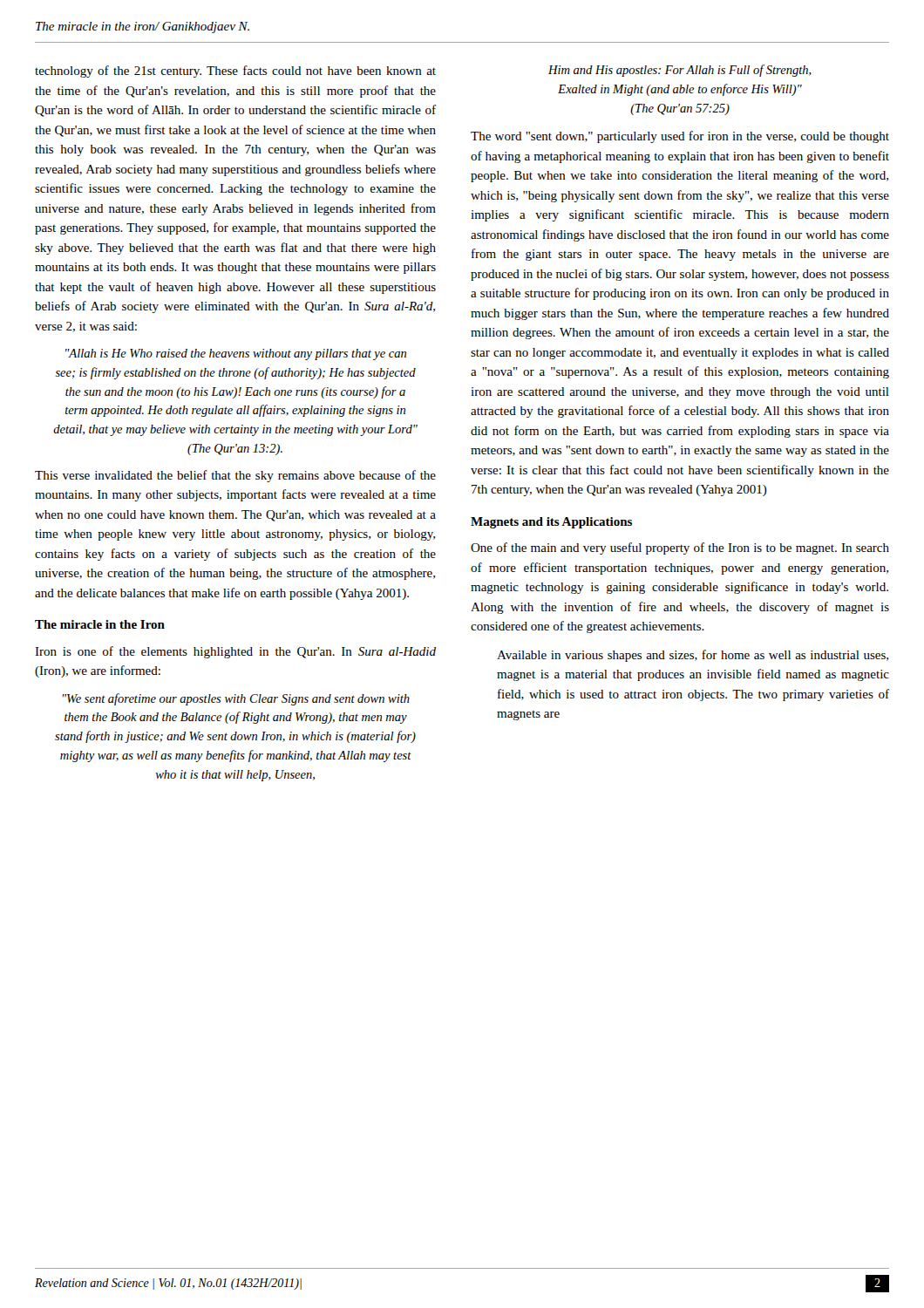Point to the block beginning "Available in various shapes and"
924x1308 pixels.
693,684
